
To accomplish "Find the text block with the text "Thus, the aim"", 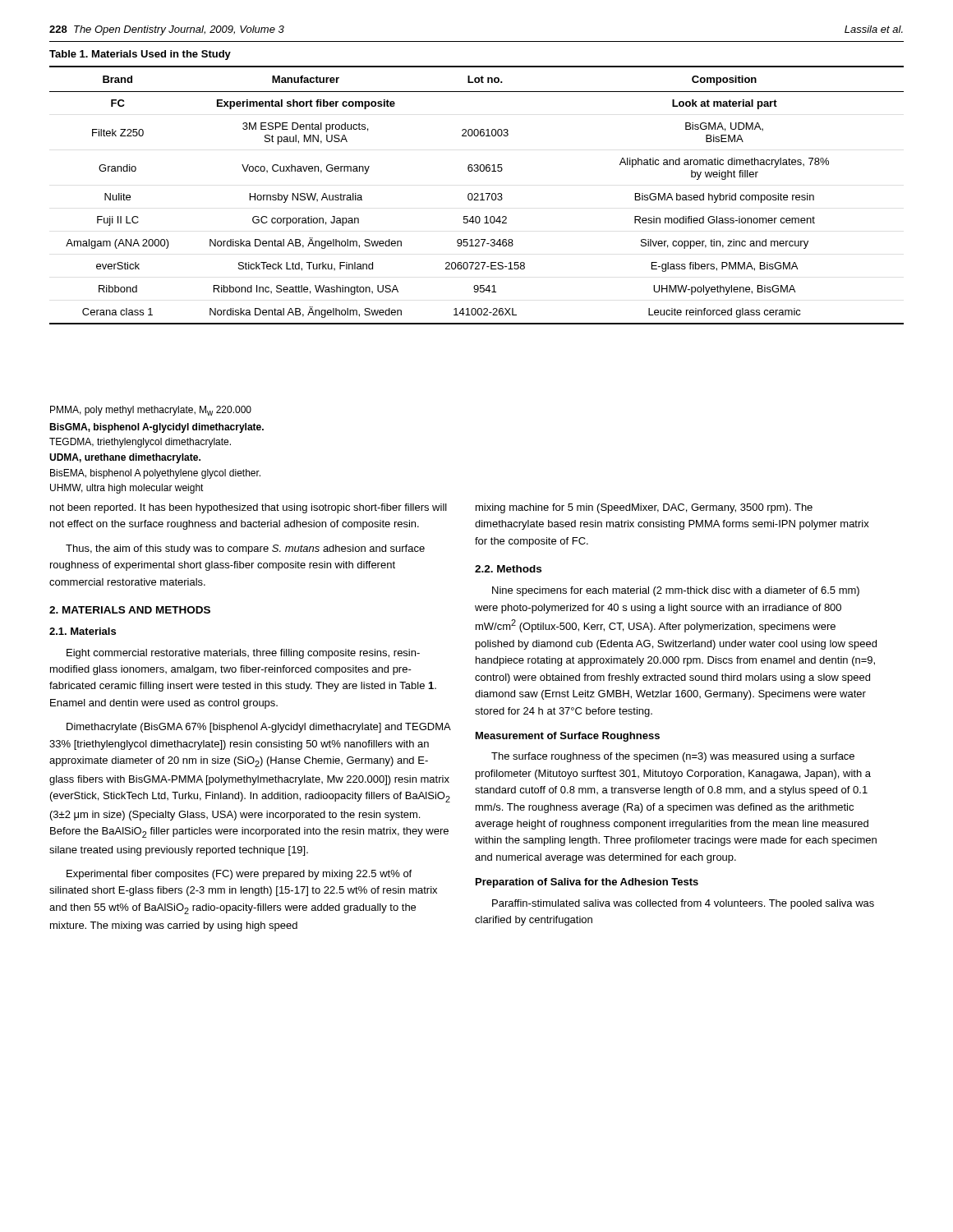I will coord(237,565).
